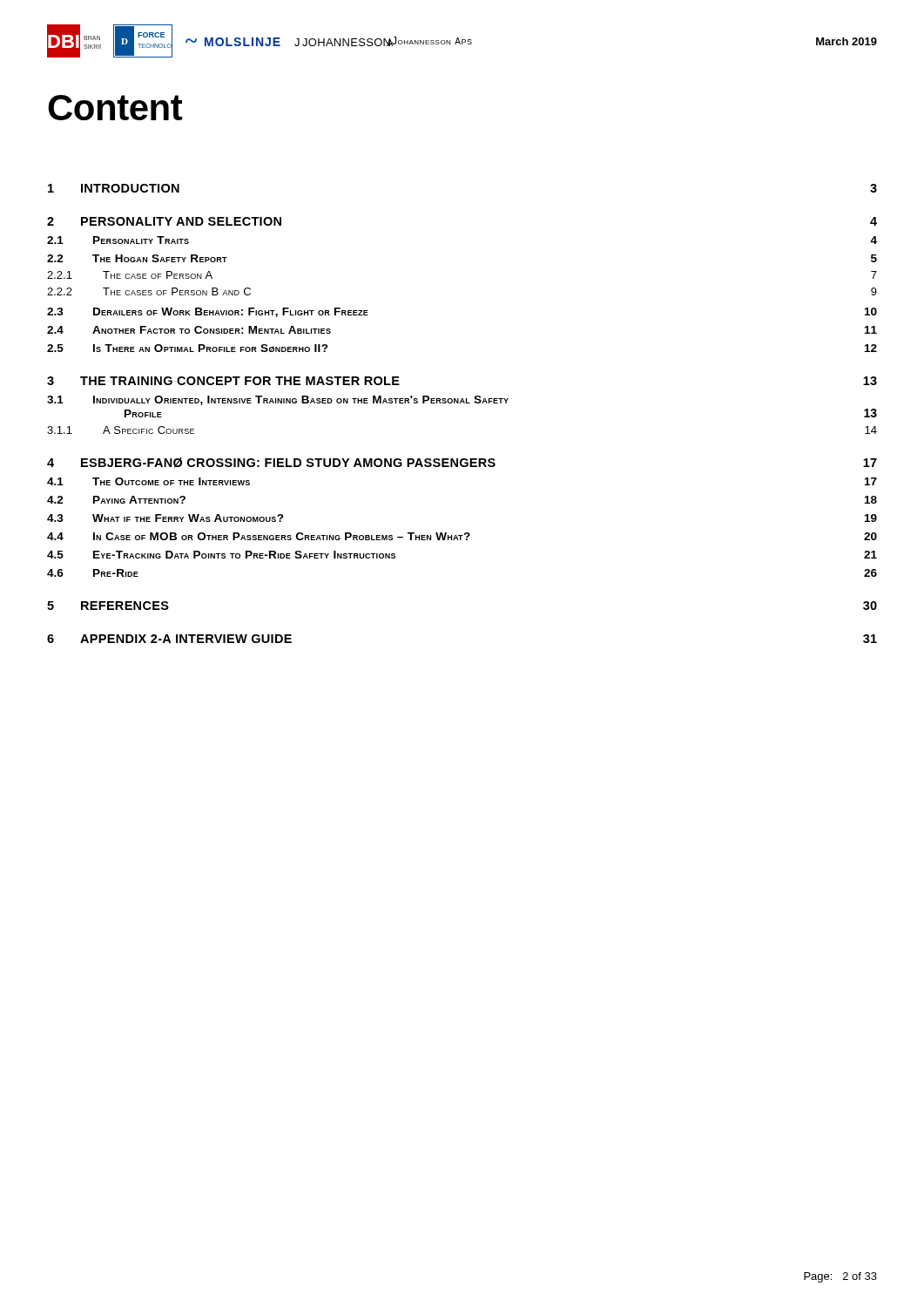Image resolution: width=924 pixels, height=1307 pixels.
Task: Where is the passage that starts "2.4 Another Factor to Consider: Mental Abilities"?
Action: (x=59, y=330)
